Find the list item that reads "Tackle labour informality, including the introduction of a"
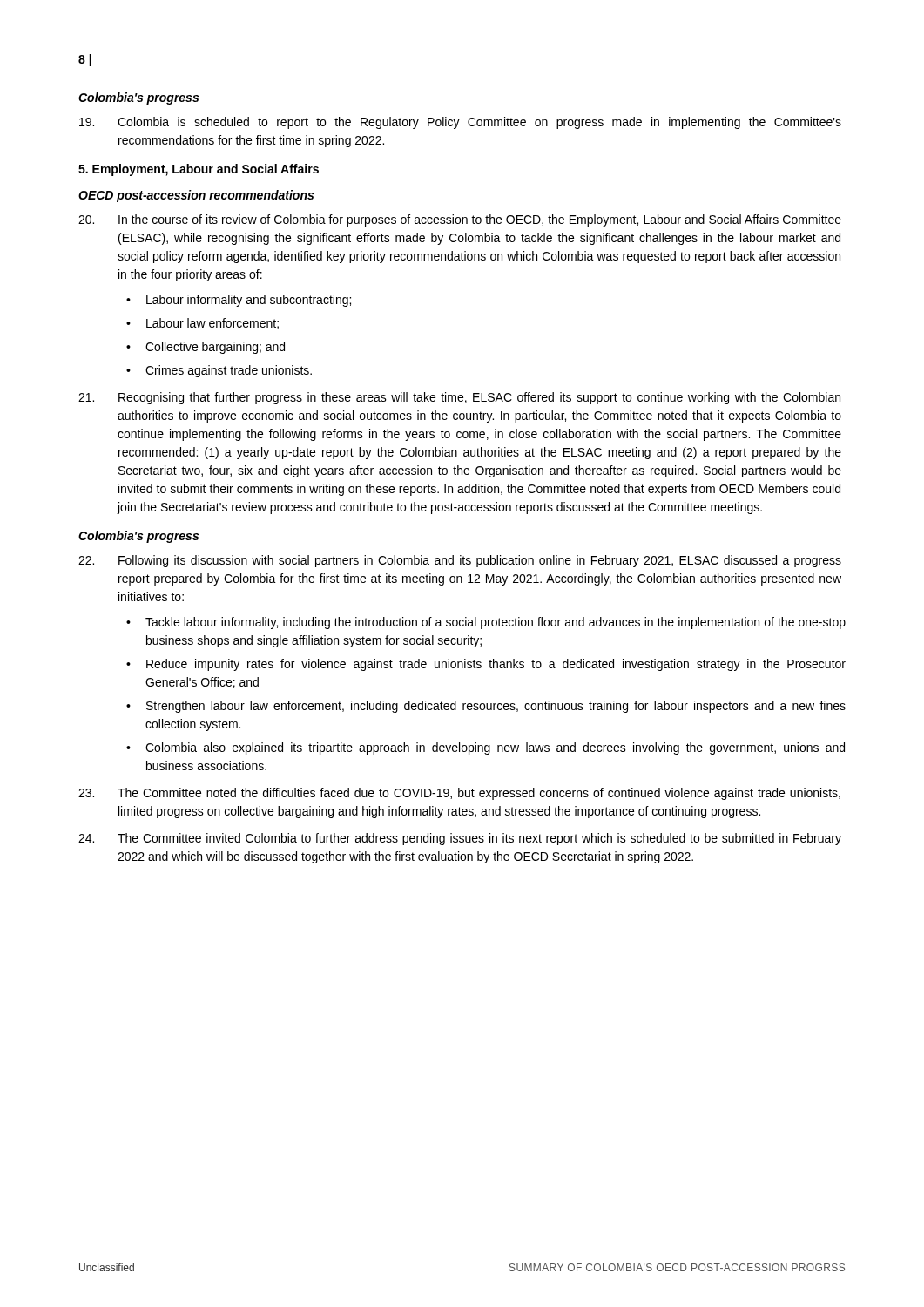 pos(496,631)
